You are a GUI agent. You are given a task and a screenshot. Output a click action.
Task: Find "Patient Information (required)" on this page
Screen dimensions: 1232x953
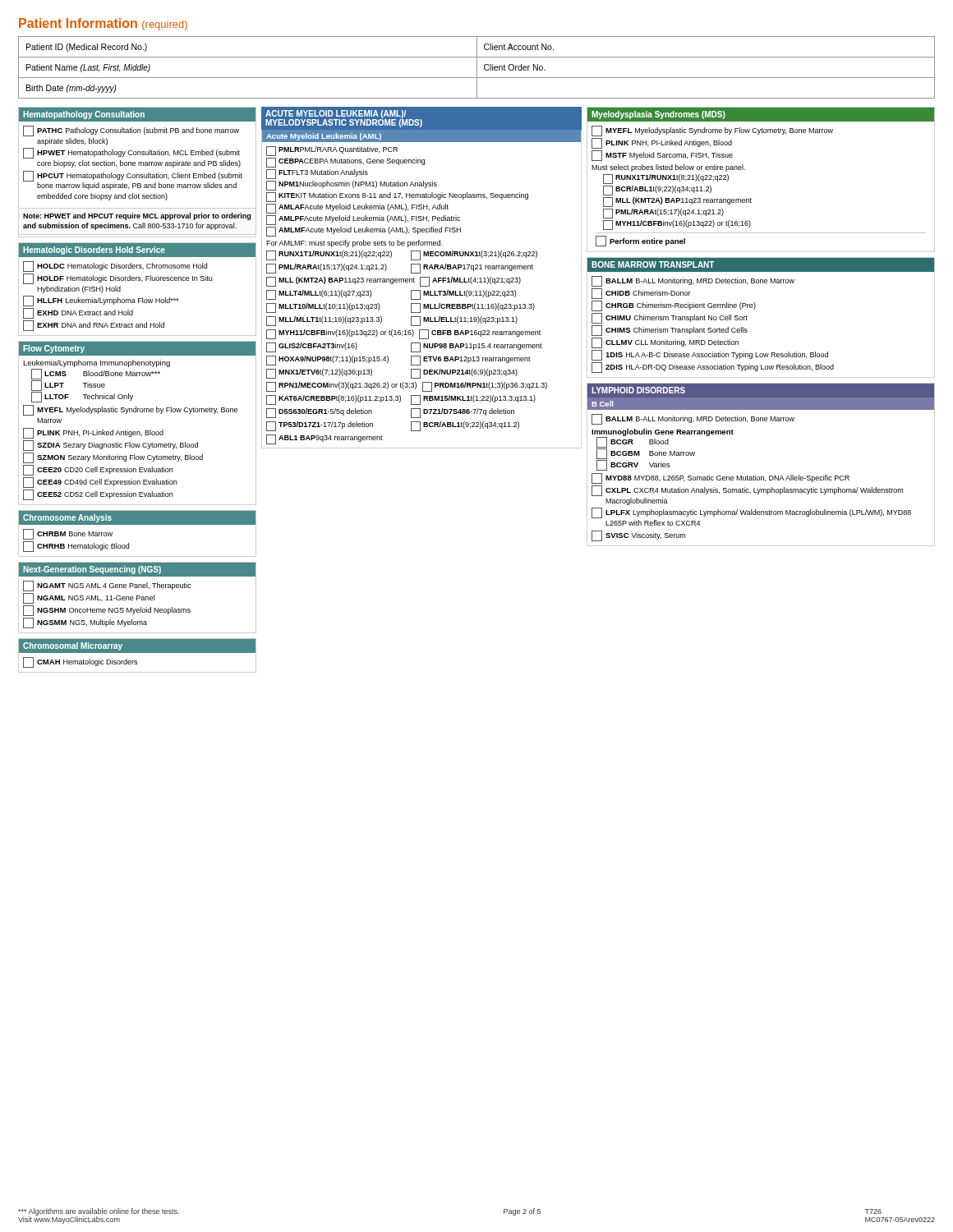coord(103,23)
